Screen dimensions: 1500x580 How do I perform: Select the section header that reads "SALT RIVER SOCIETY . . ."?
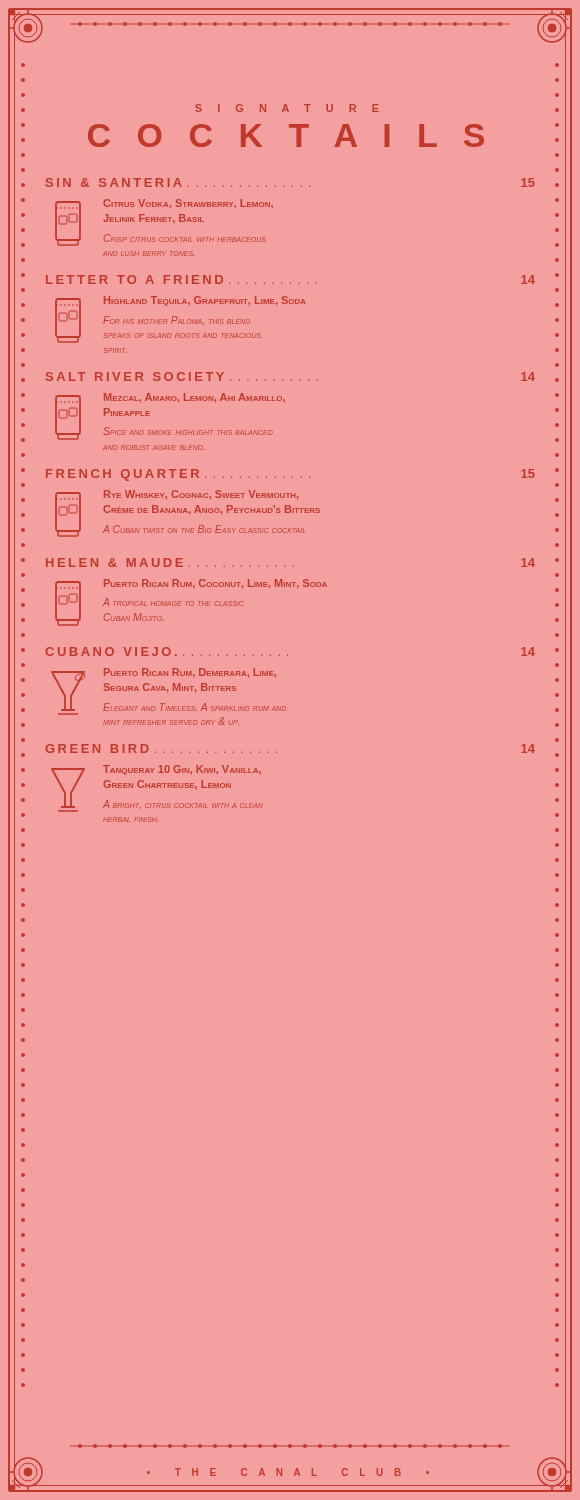(x=290, y=376)
